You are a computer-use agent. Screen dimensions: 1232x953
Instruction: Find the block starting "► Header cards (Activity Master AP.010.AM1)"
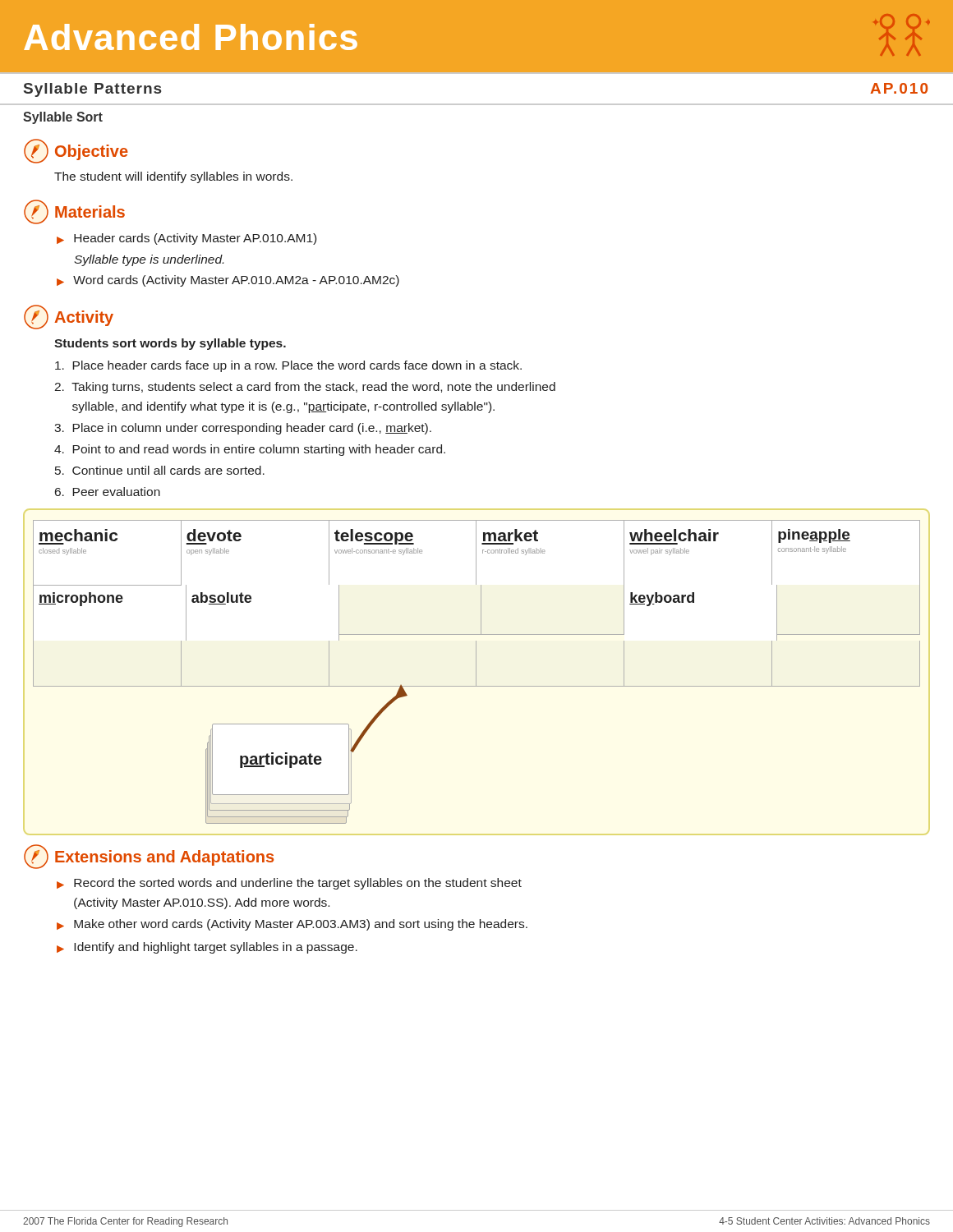coord(186,239)
